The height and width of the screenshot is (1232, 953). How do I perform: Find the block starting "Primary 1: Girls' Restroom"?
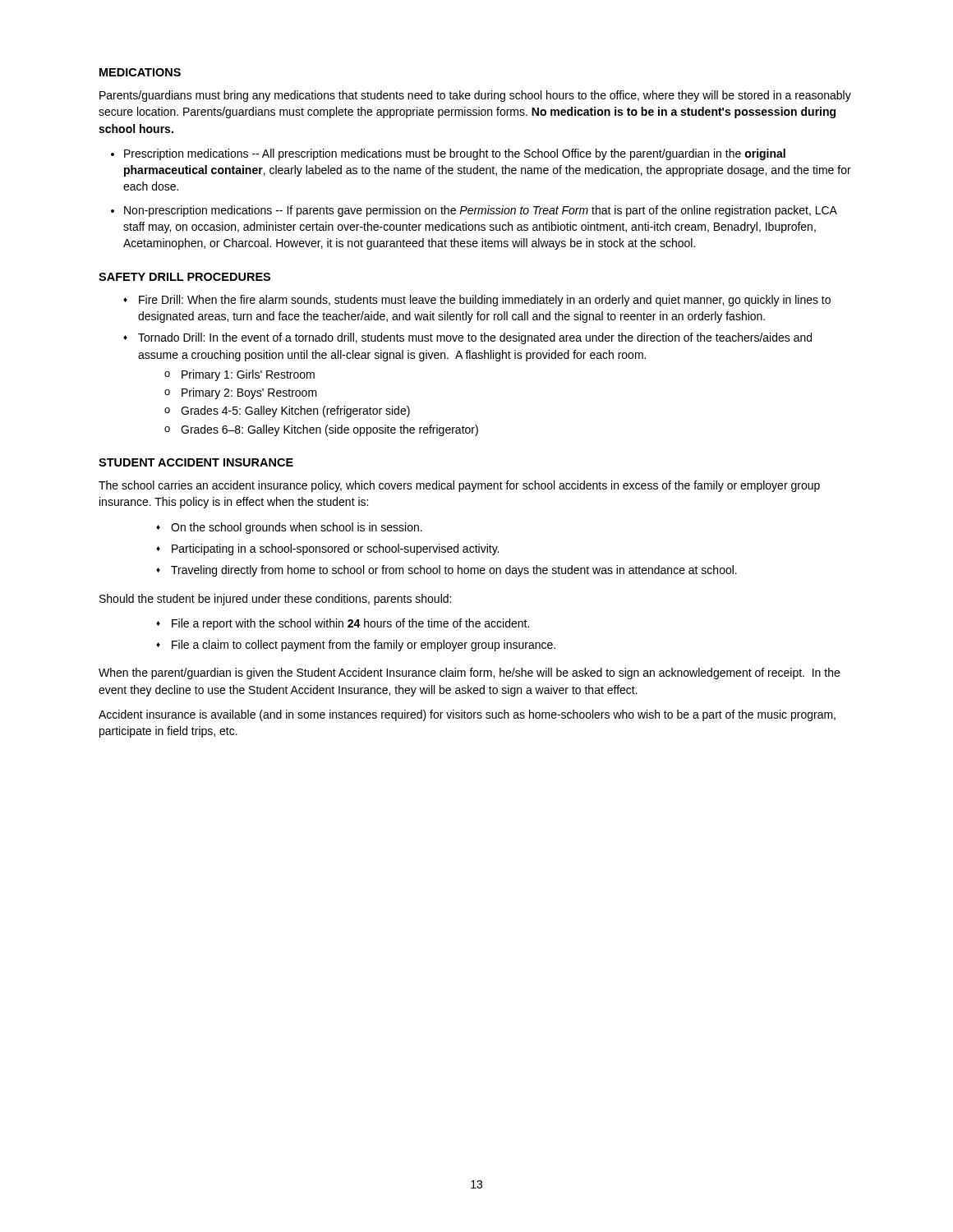pos(248,374)
